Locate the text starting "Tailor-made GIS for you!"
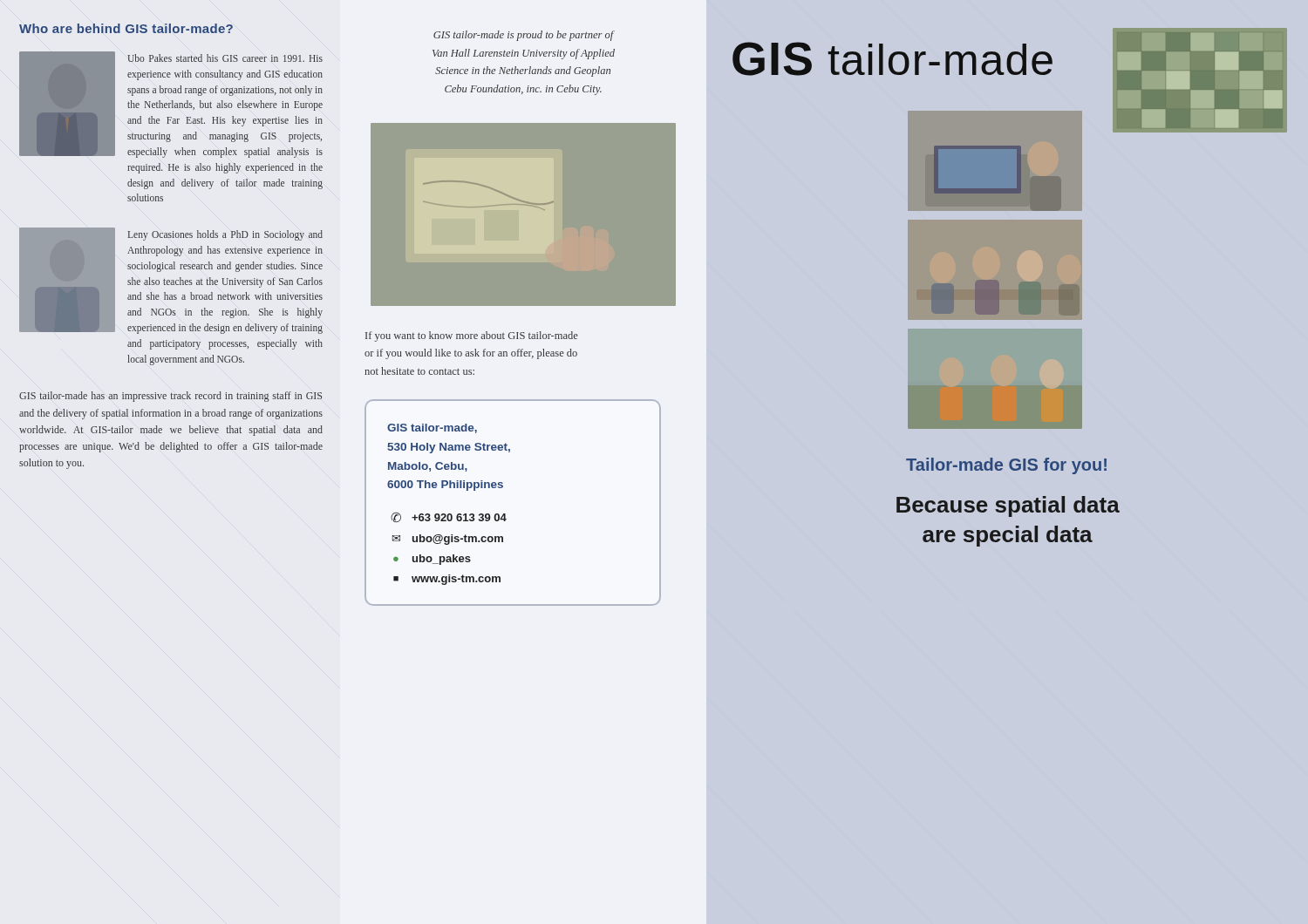The height and width of the screenshot is (924, 1308). 1007,465
